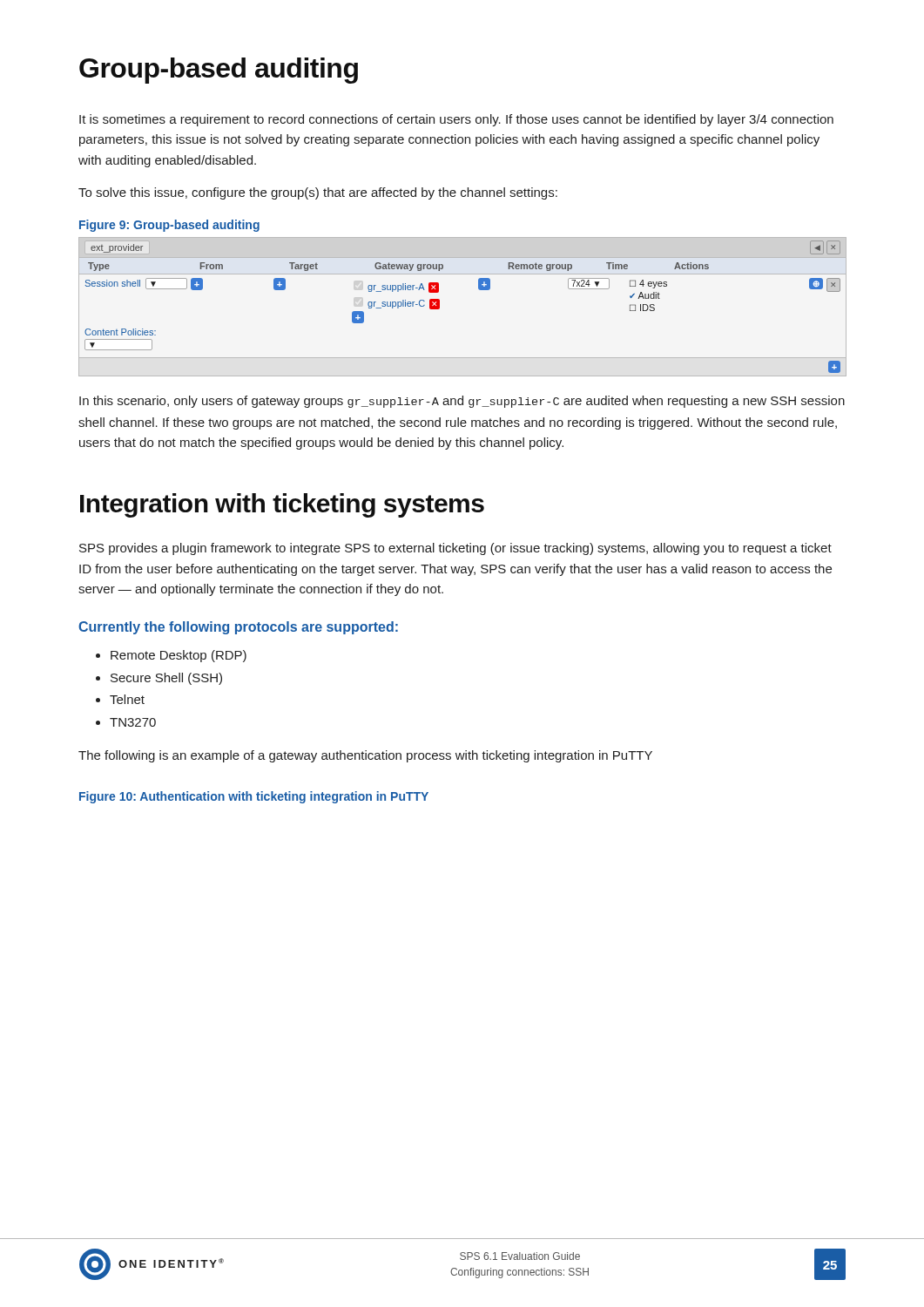Locate the caption with the text "Figure 10: Authentication with"

[254, 797]
